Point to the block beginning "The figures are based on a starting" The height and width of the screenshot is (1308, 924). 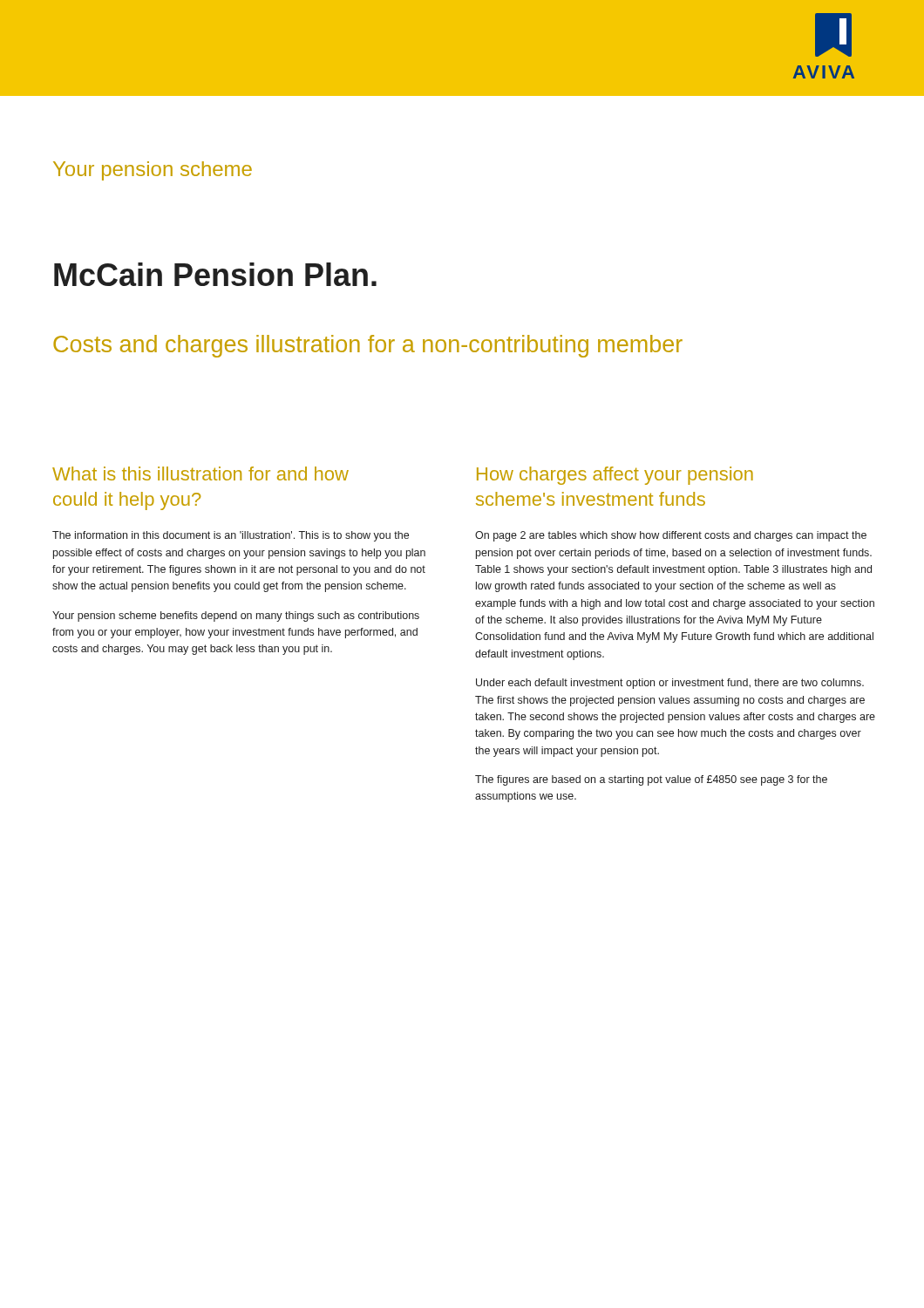(651, 788)
